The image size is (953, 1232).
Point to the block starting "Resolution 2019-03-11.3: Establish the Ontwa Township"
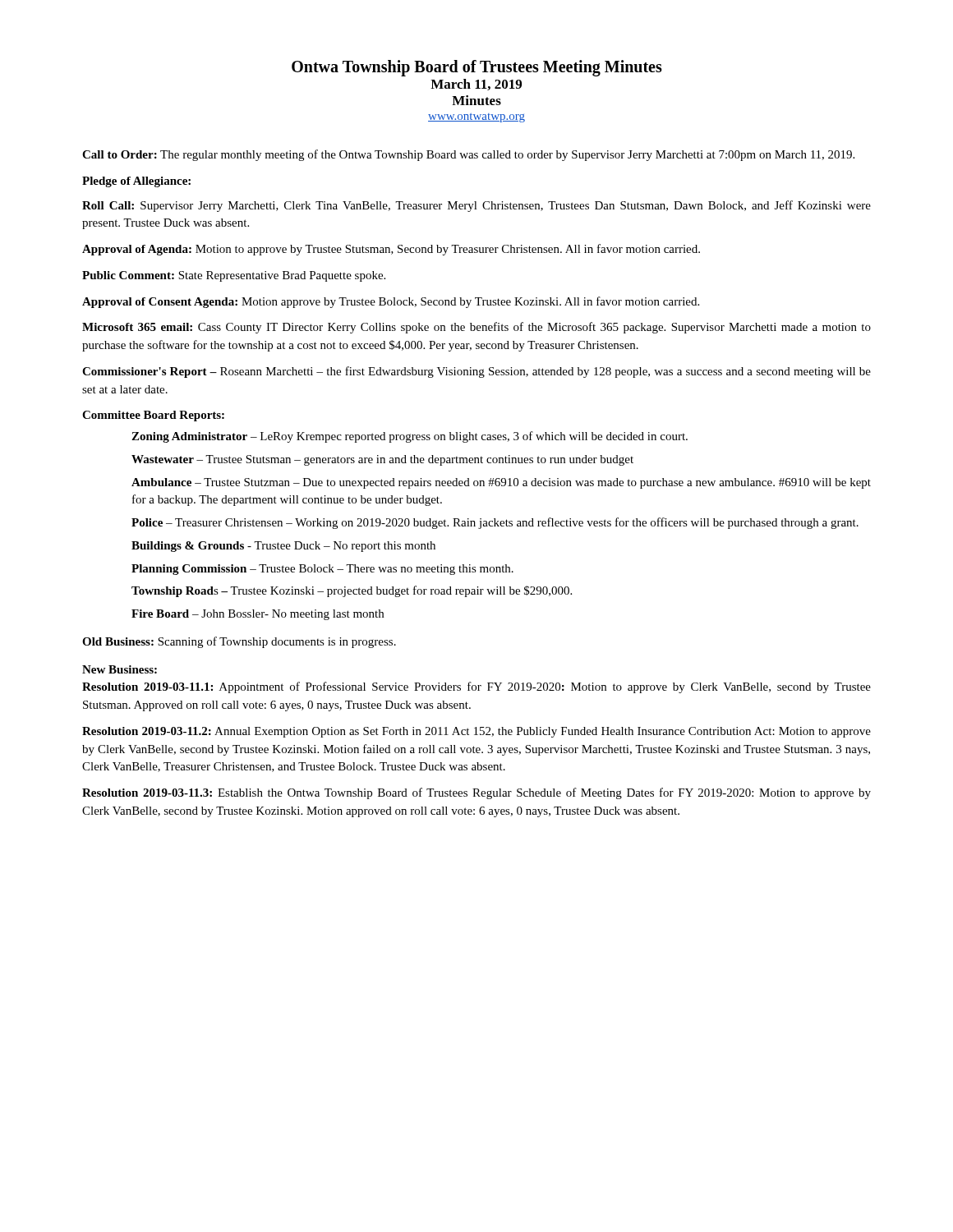pyautogui.click(x=476, y=802)
